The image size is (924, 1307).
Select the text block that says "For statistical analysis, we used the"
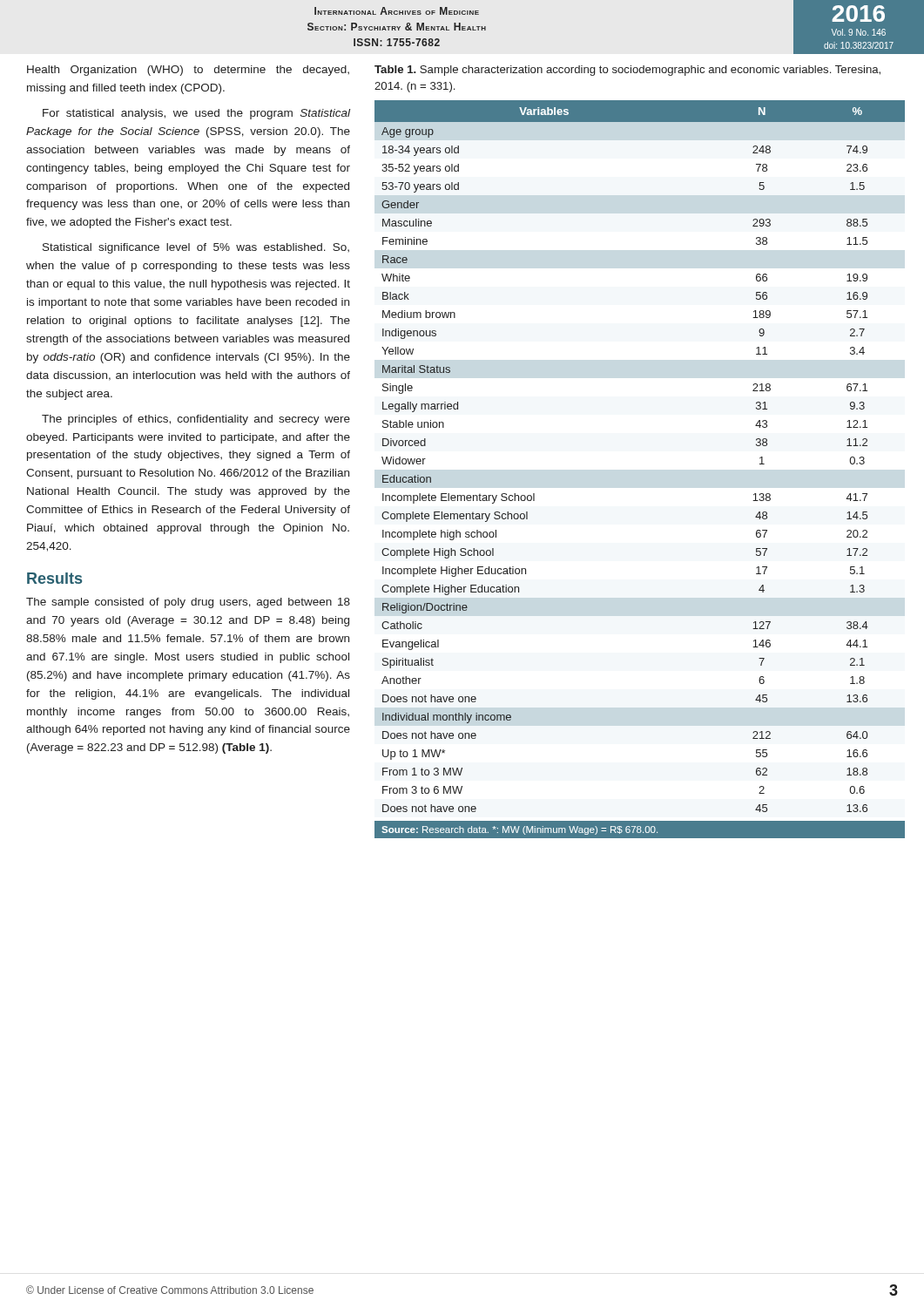click(x=188, y=168)
